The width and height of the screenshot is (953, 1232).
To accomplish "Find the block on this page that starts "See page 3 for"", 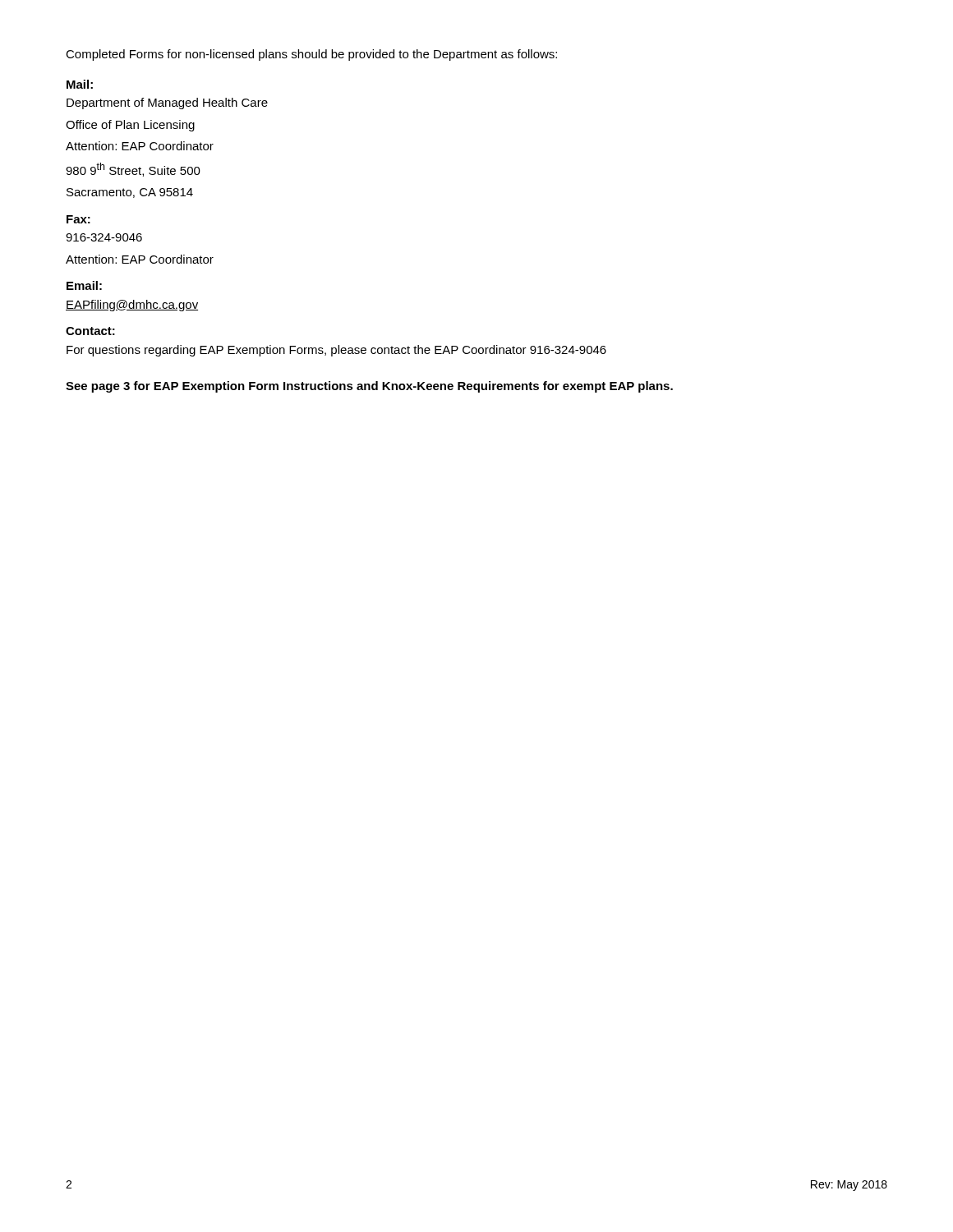I will (370, 386).
